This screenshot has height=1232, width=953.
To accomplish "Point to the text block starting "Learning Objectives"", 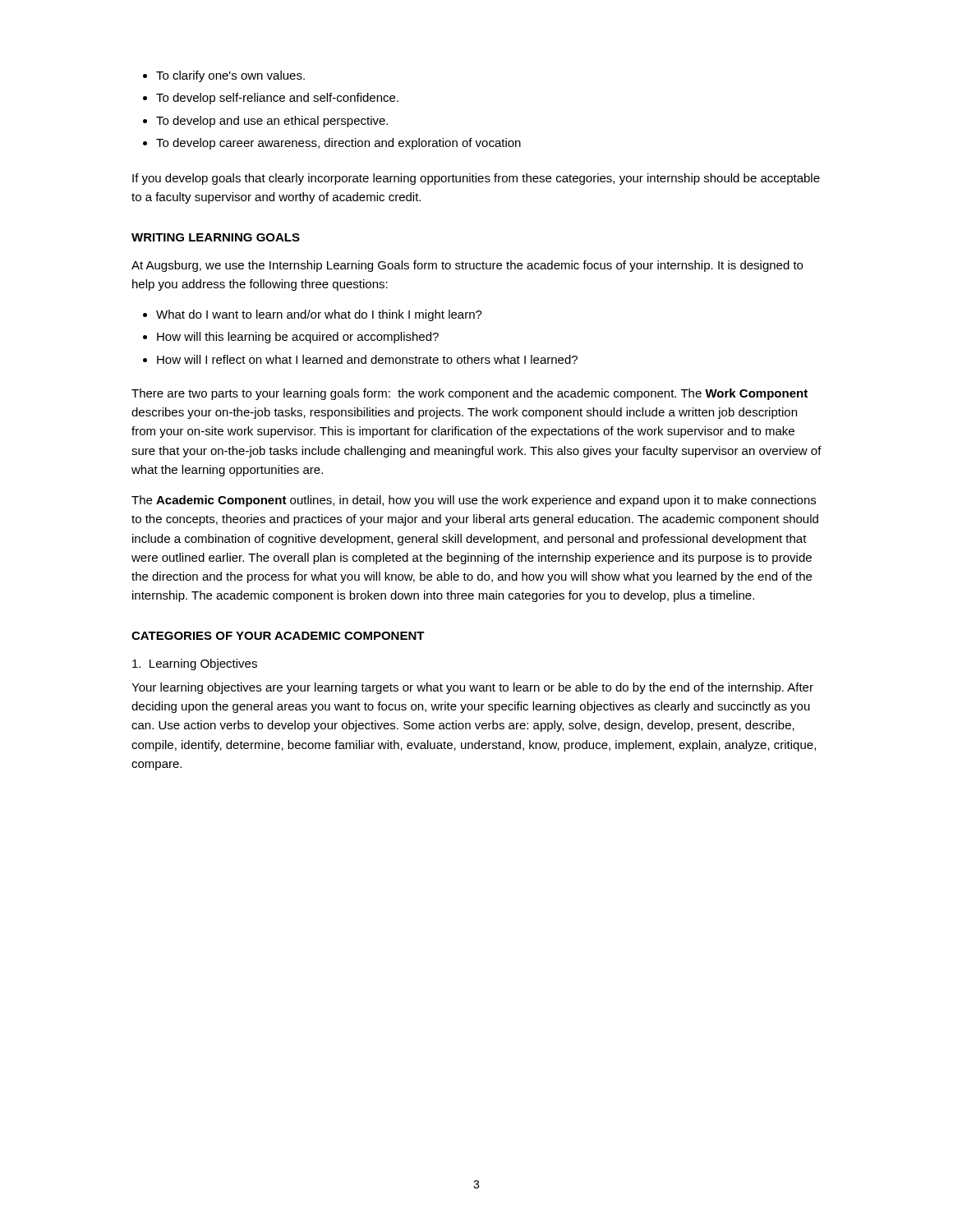I will click(x=195, y=664).
